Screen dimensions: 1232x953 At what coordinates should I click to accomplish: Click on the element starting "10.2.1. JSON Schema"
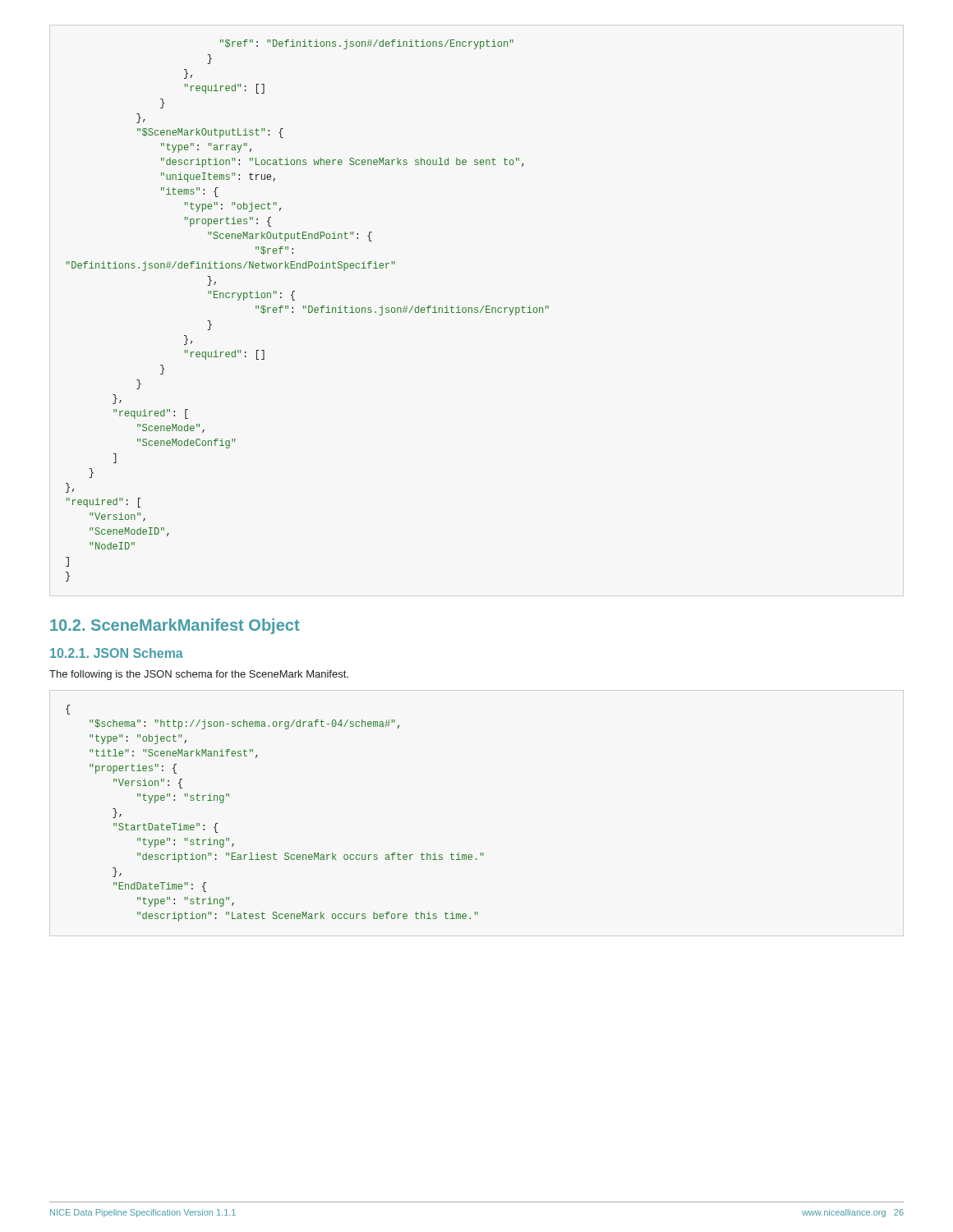click(x=117, y=653)
